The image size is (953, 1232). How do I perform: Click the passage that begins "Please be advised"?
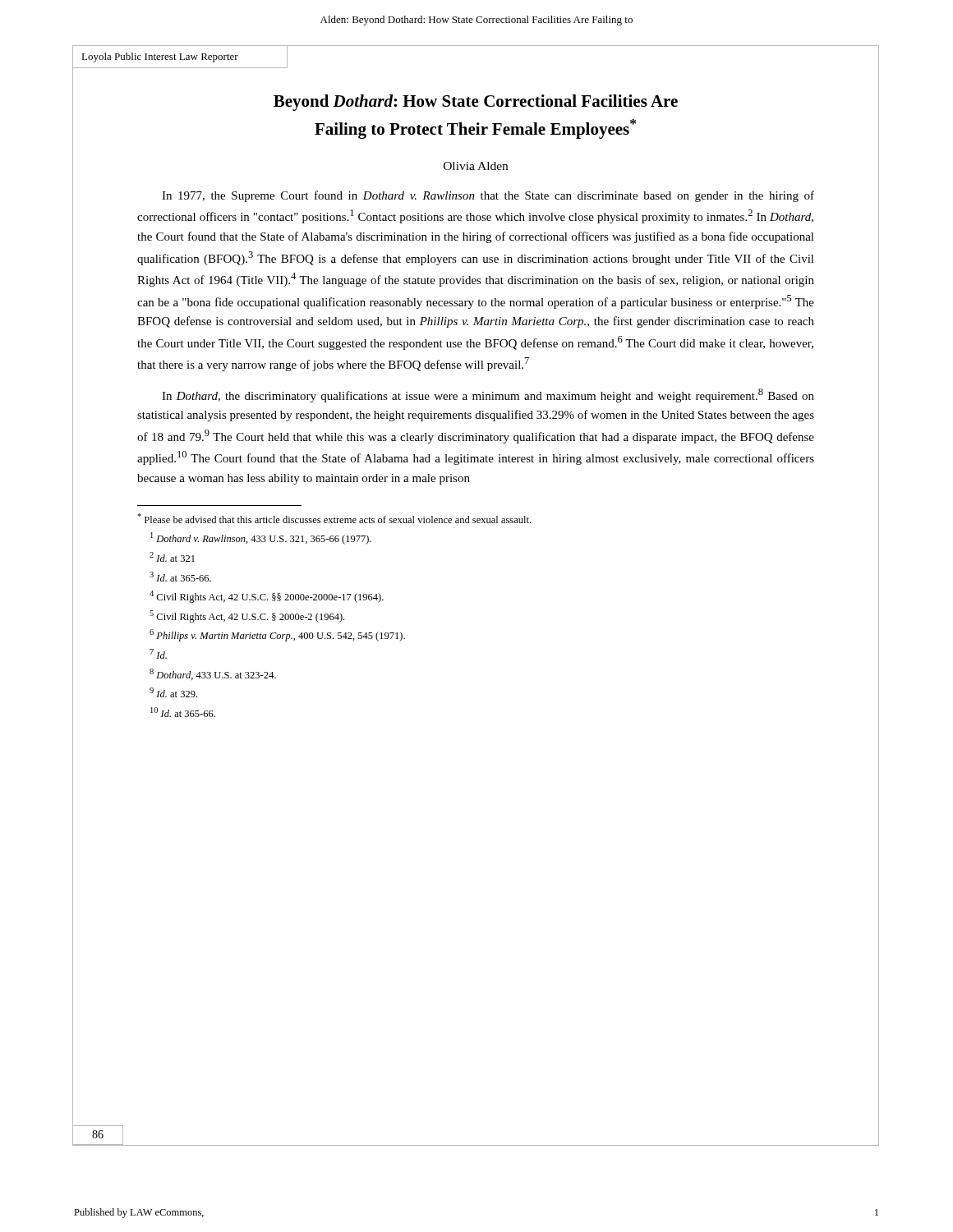click(x=334, y=518)
